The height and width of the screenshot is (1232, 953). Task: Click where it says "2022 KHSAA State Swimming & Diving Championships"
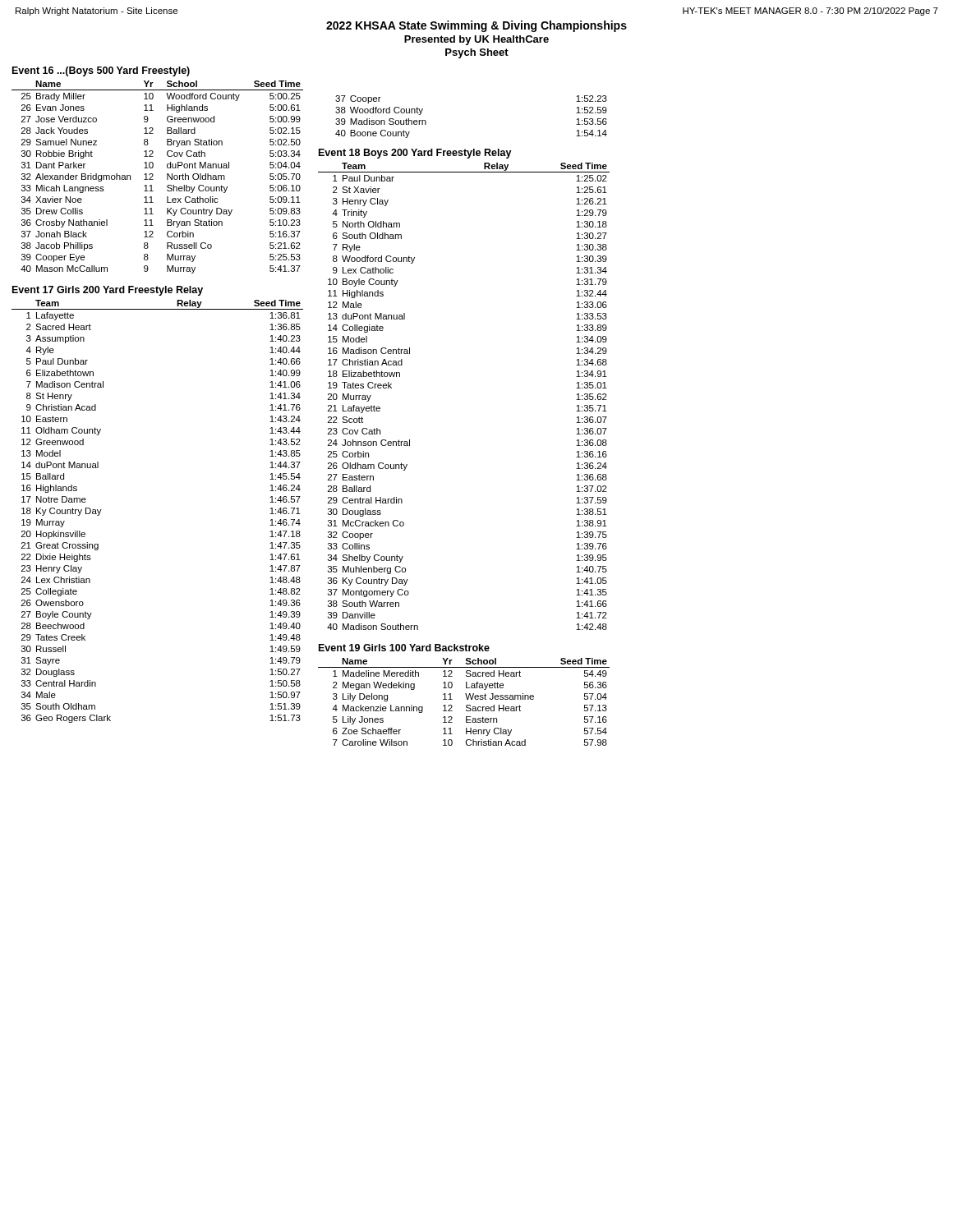point(476,25)
